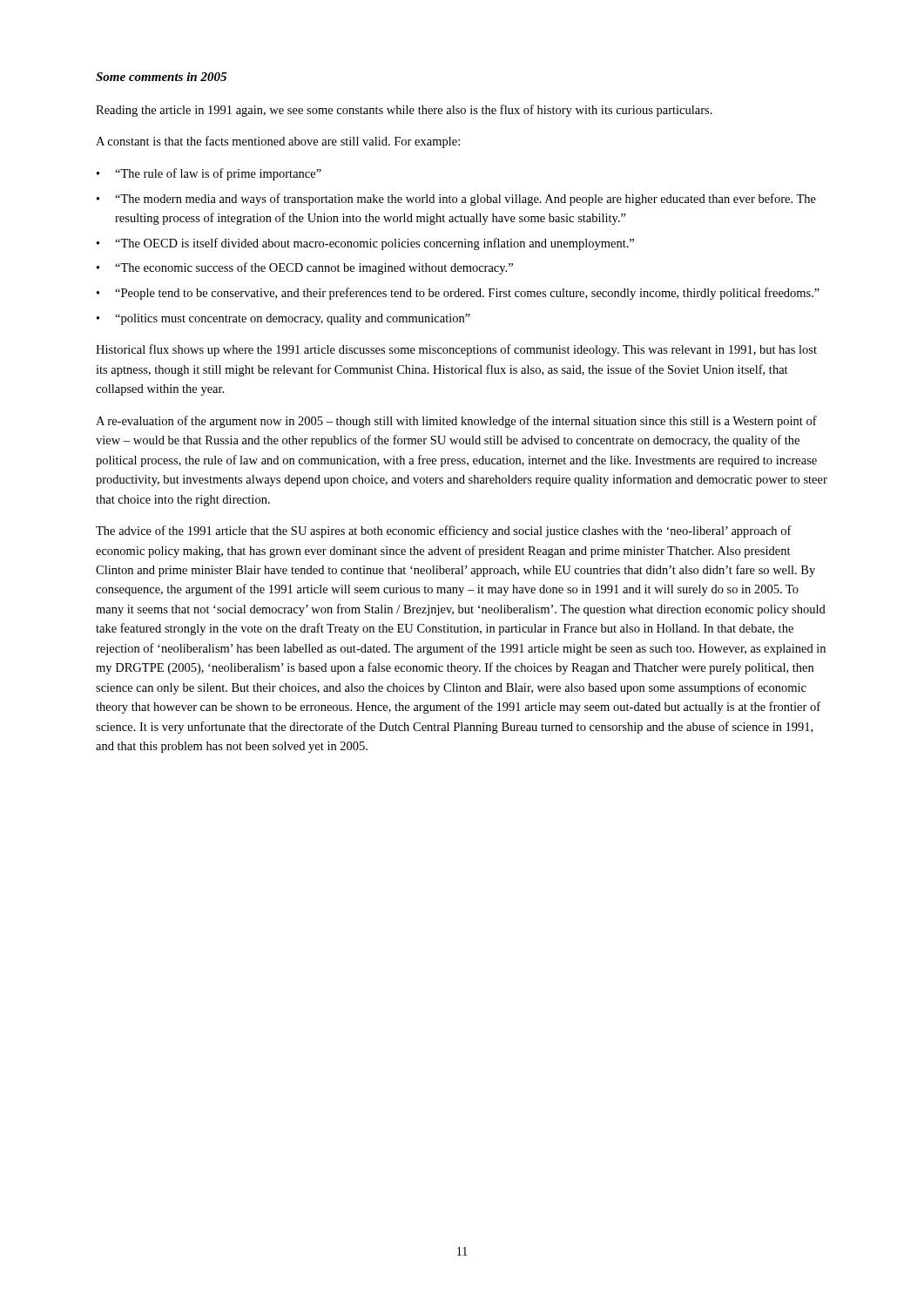Find the block starting "• “politics must concentrate on democracy, quality"
This screenshot has width=924, height=1307.
[462, 318]
